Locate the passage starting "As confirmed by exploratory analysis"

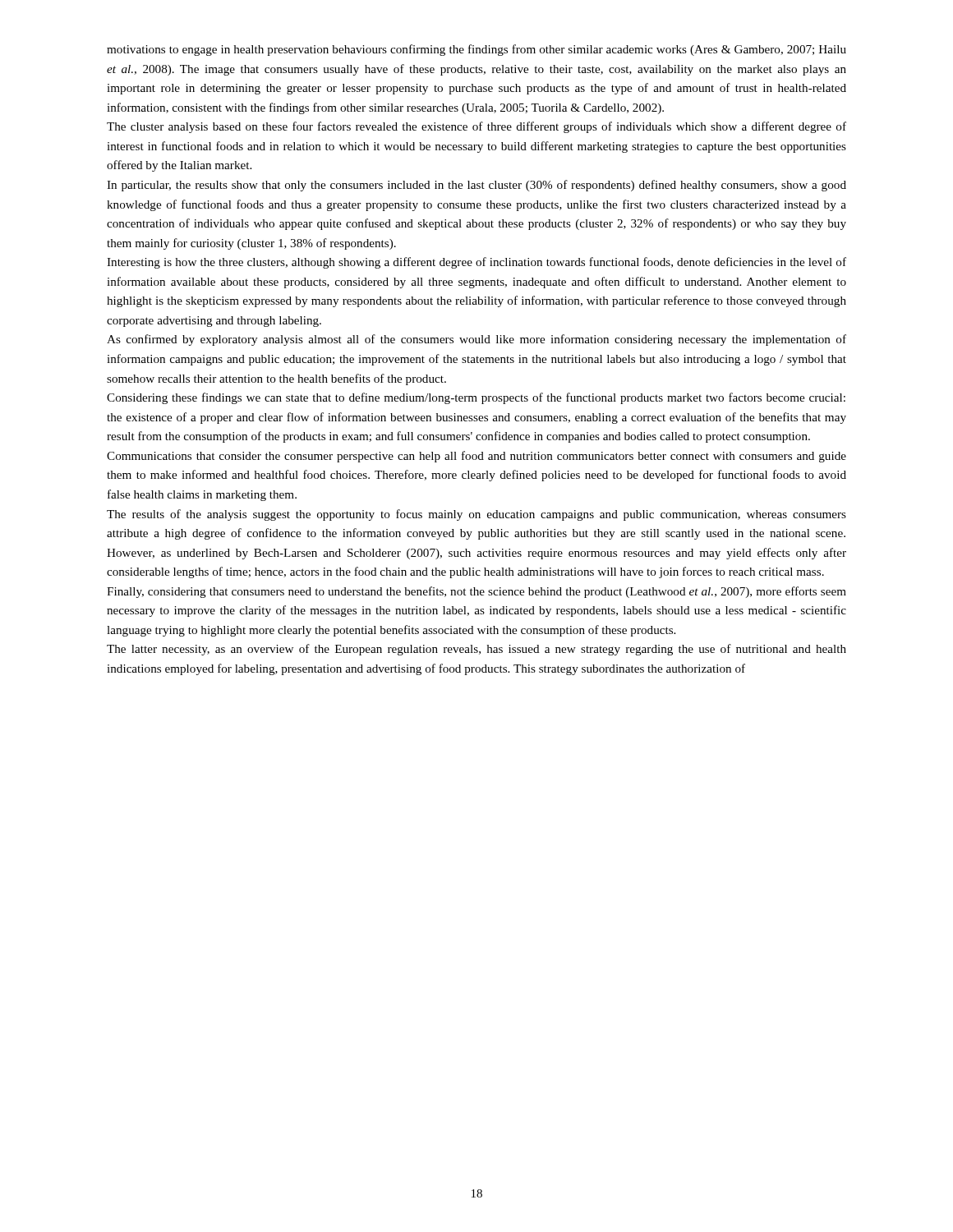(x=476, y=359)
